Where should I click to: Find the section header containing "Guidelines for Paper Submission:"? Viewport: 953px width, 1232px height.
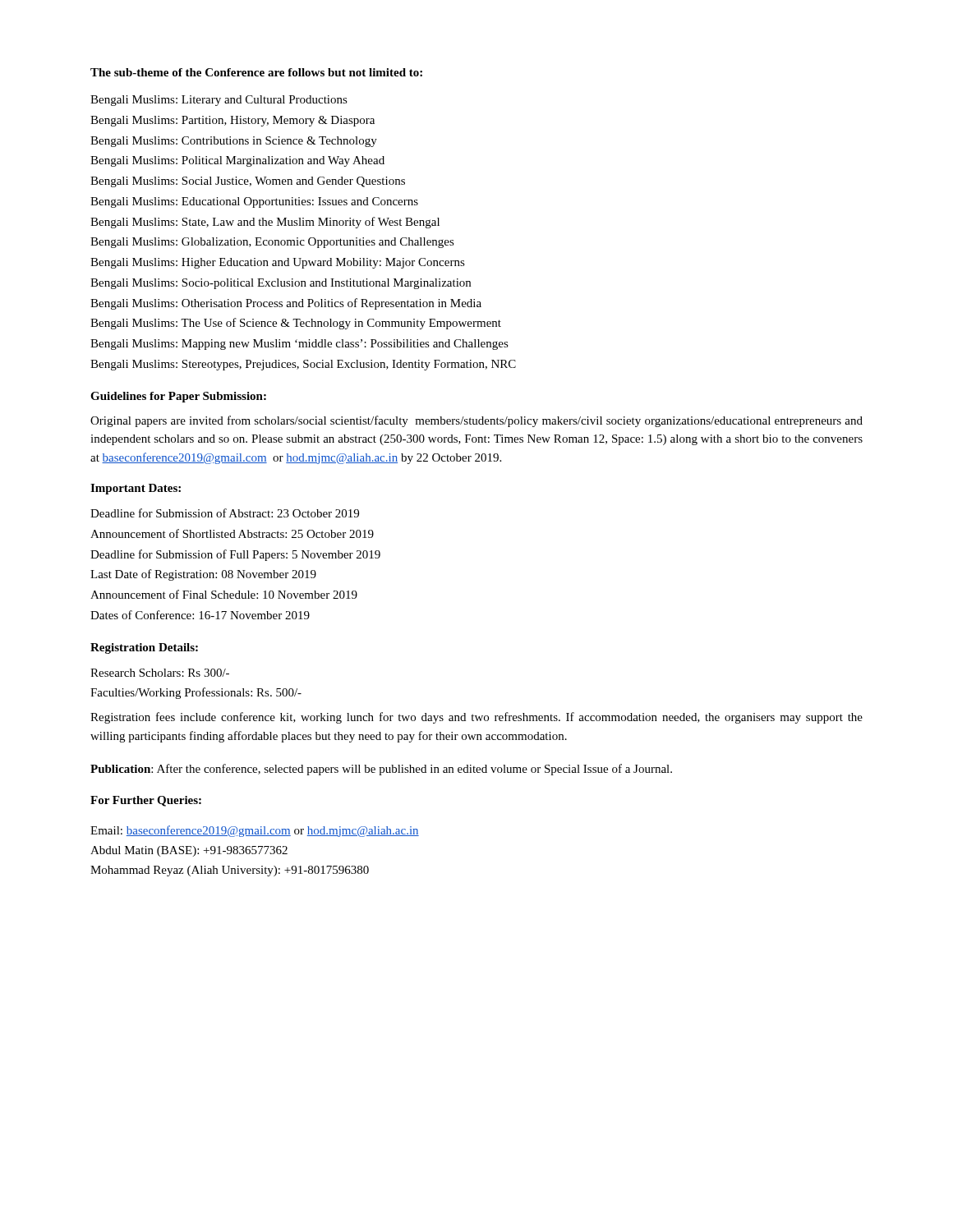tap(179, 395)
